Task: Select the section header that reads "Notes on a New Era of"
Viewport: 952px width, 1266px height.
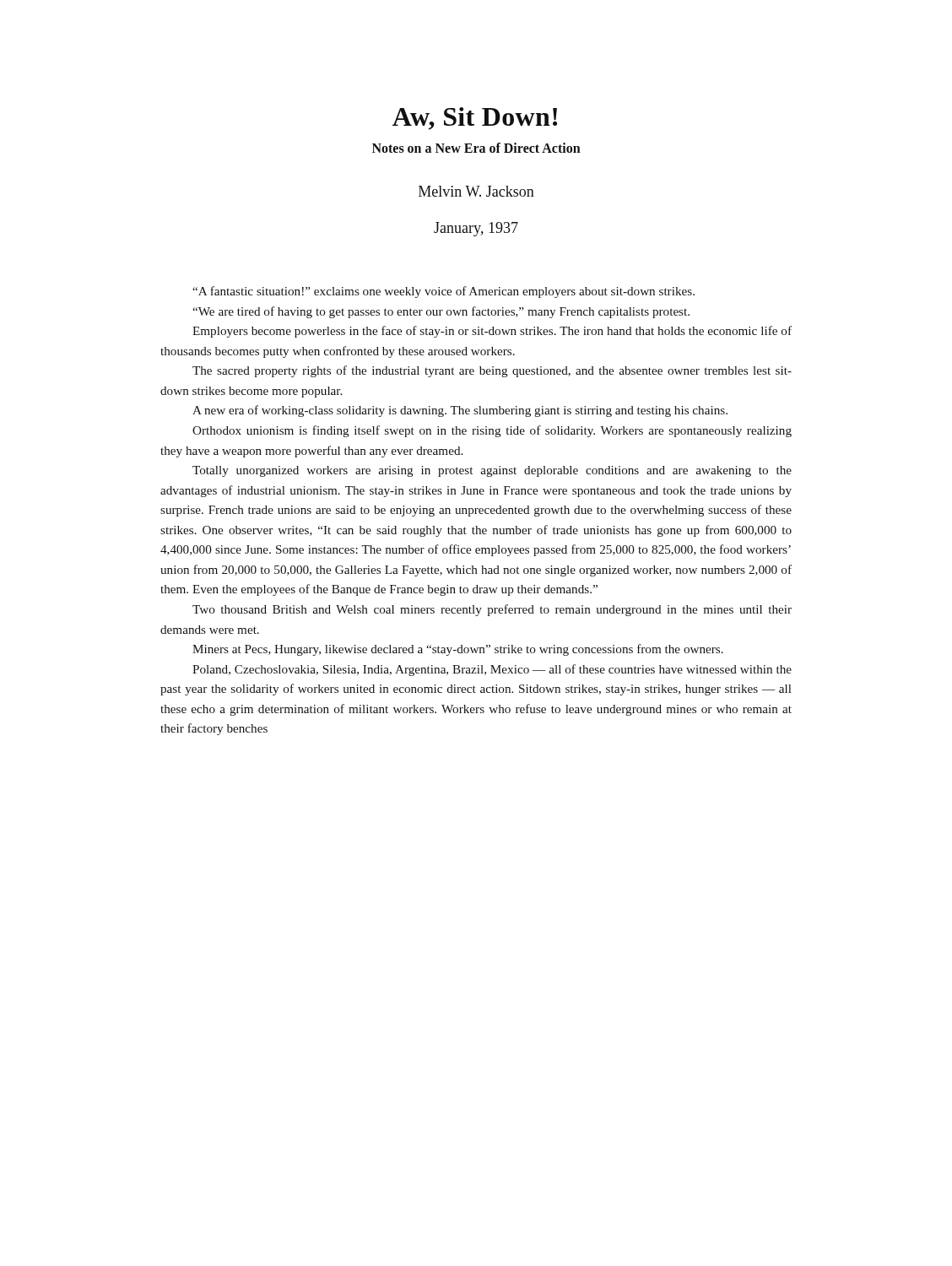Action: point(476,149)
